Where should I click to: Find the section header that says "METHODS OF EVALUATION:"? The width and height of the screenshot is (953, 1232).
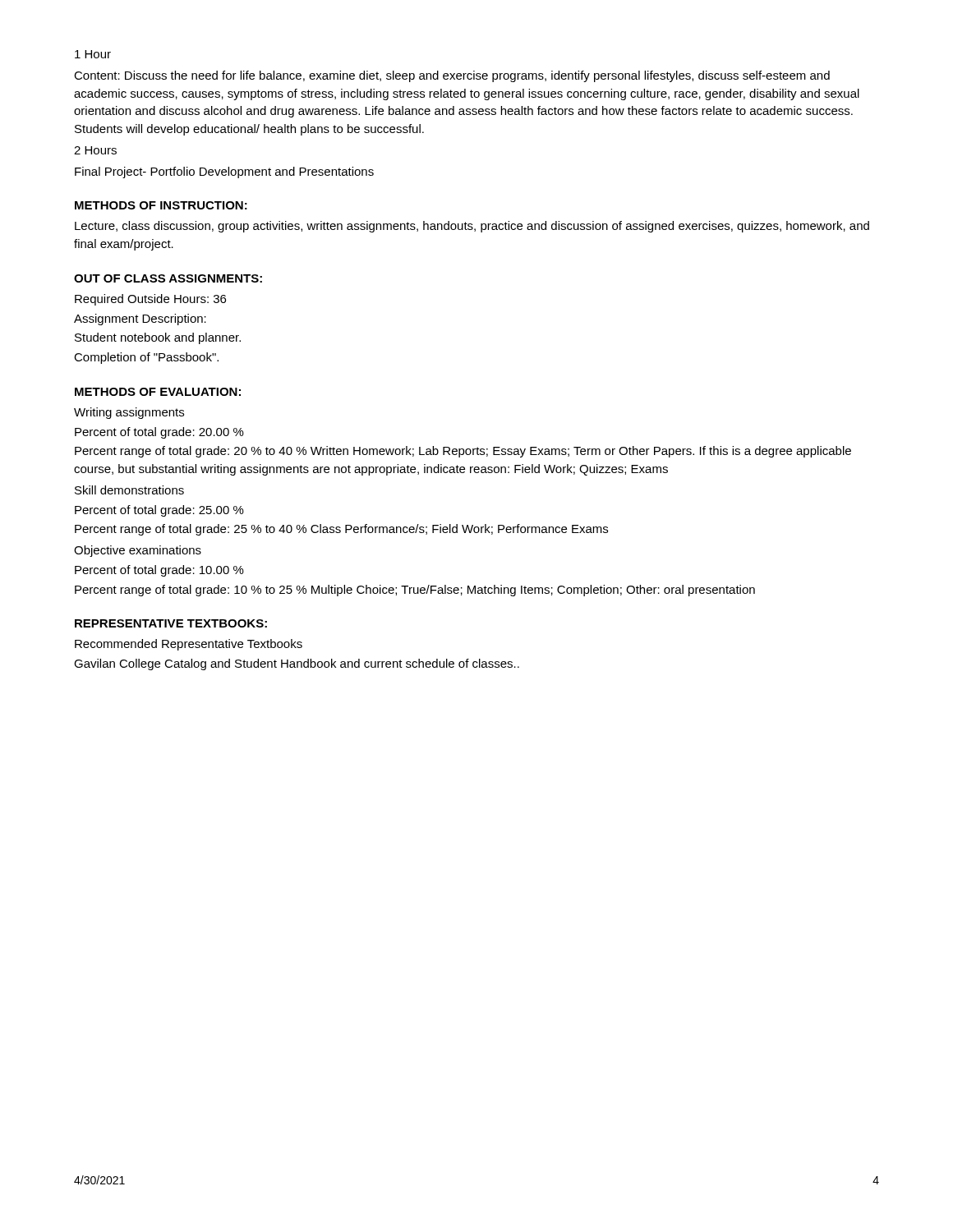pos(158,391)
